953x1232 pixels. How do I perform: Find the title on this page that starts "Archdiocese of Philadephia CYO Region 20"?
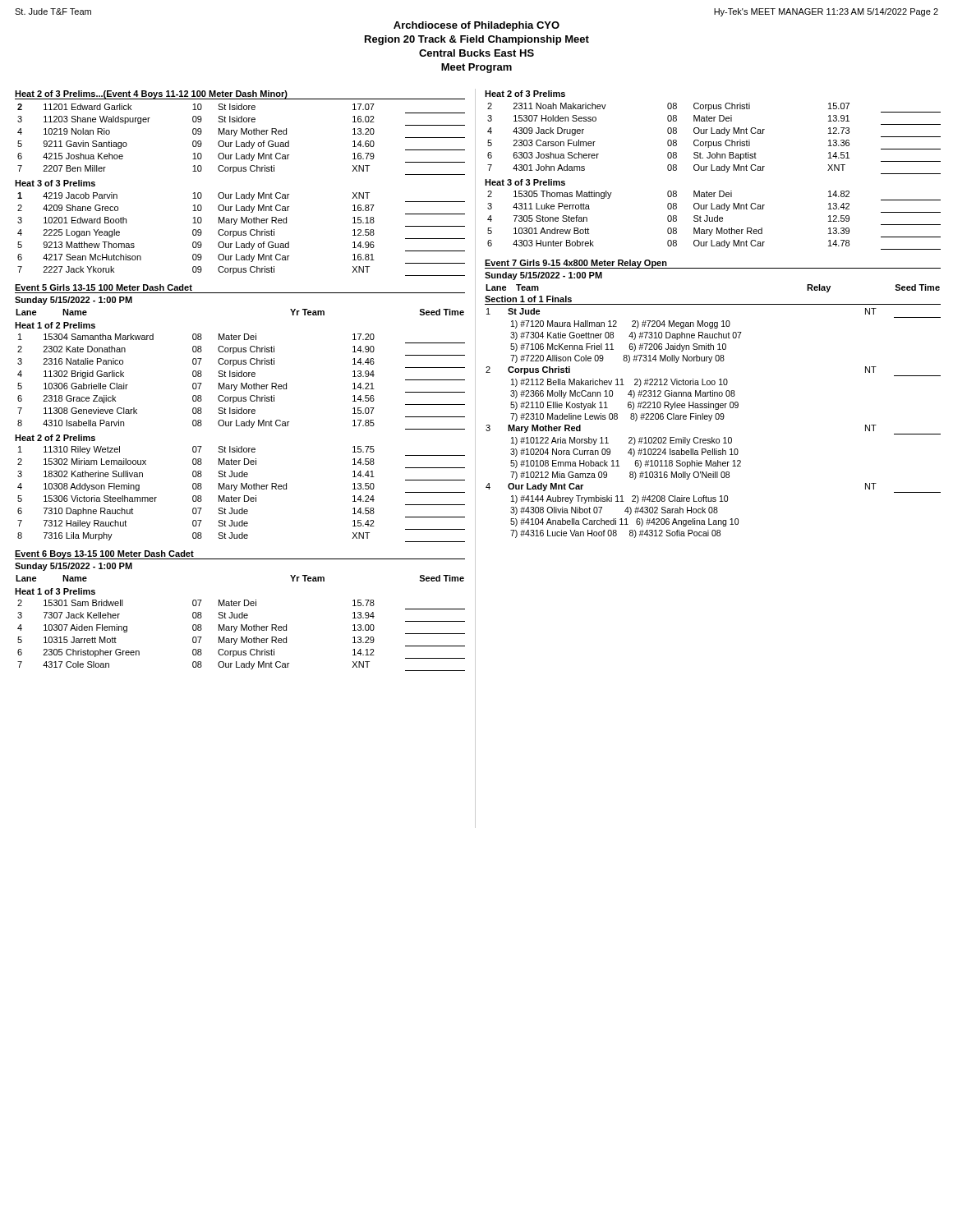476,46
